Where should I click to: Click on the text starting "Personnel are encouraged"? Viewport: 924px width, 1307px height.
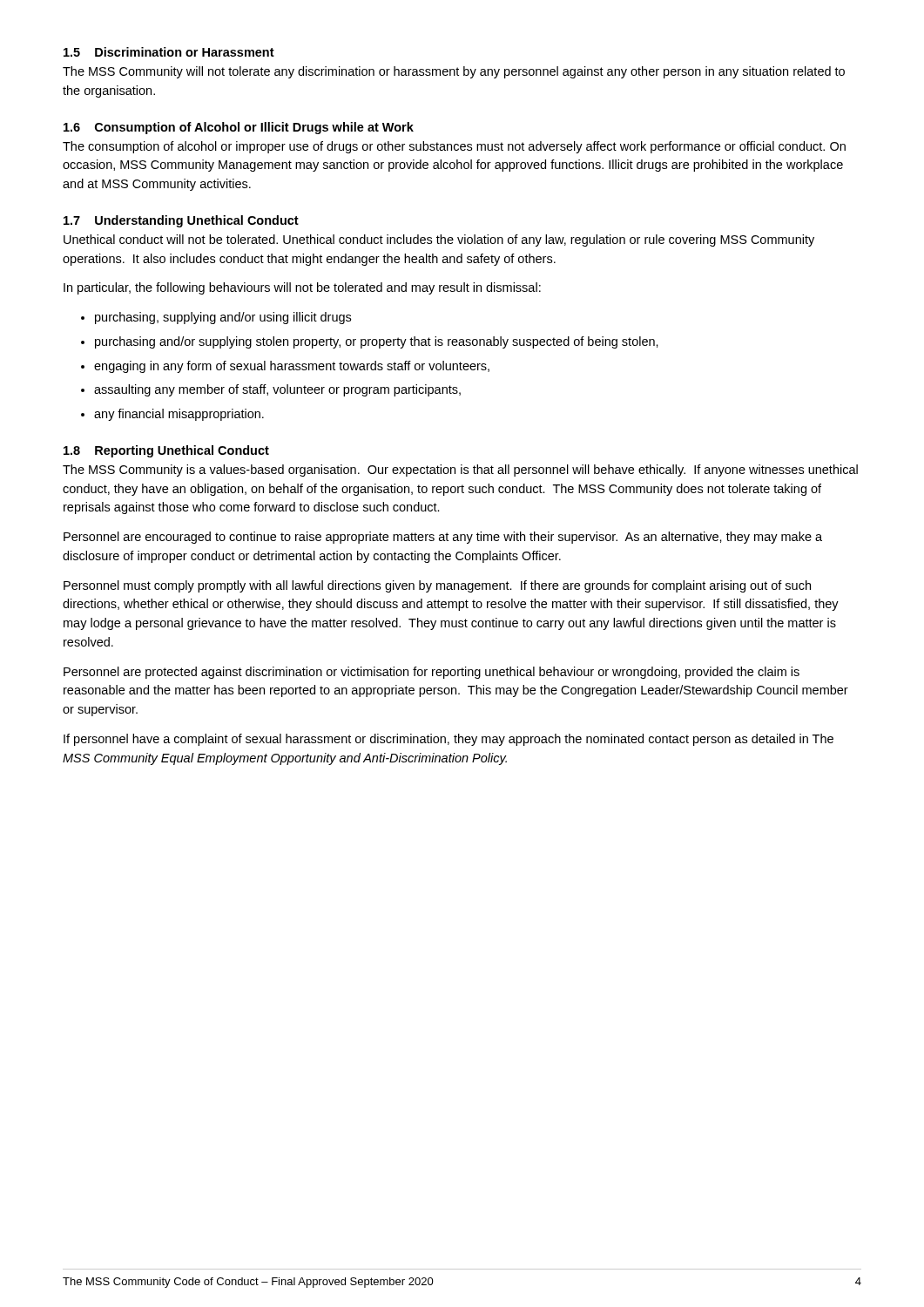[x=462, y=547]
